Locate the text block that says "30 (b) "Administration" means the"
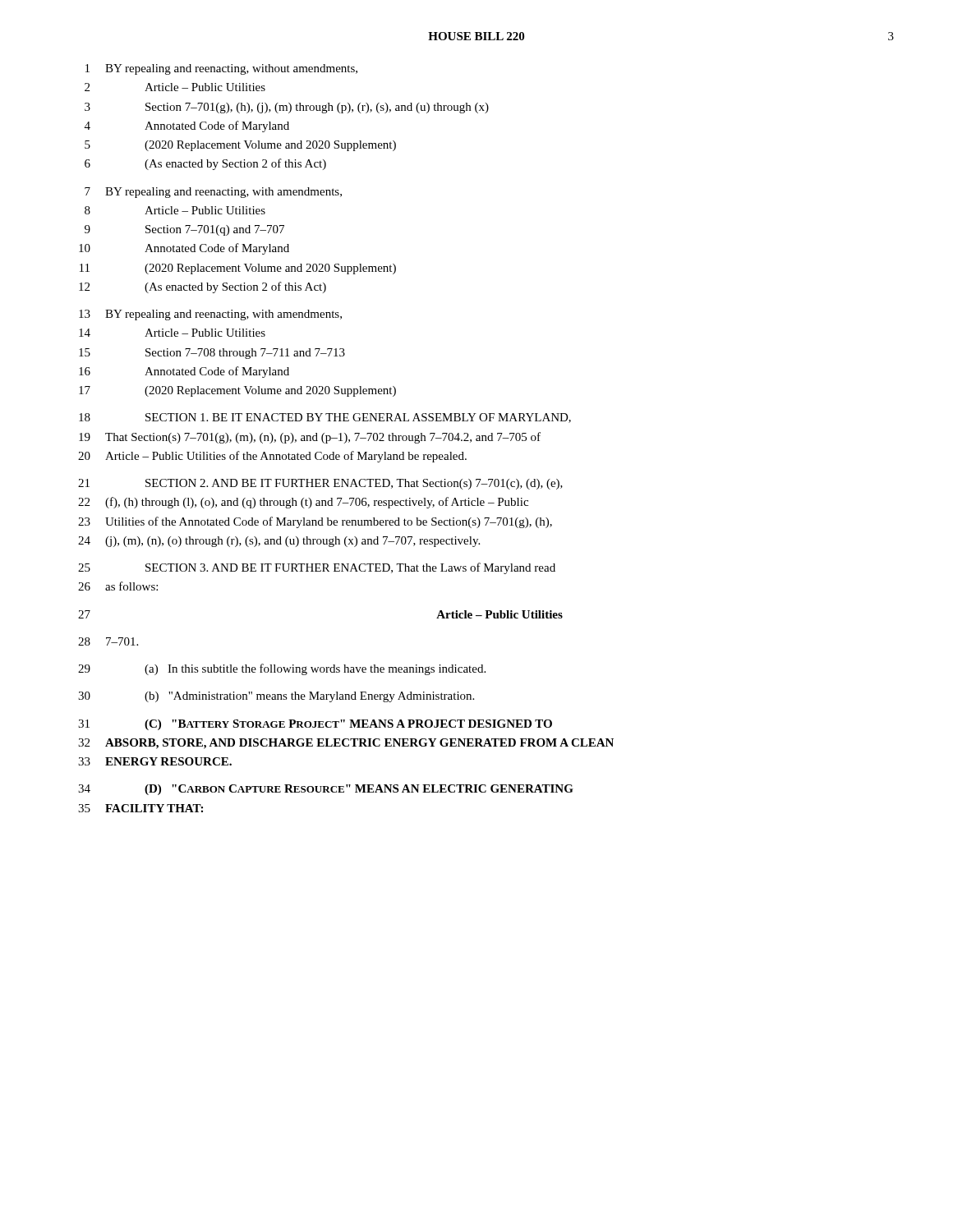This screenshot has width=953, height=1232. tap(476, 696)
